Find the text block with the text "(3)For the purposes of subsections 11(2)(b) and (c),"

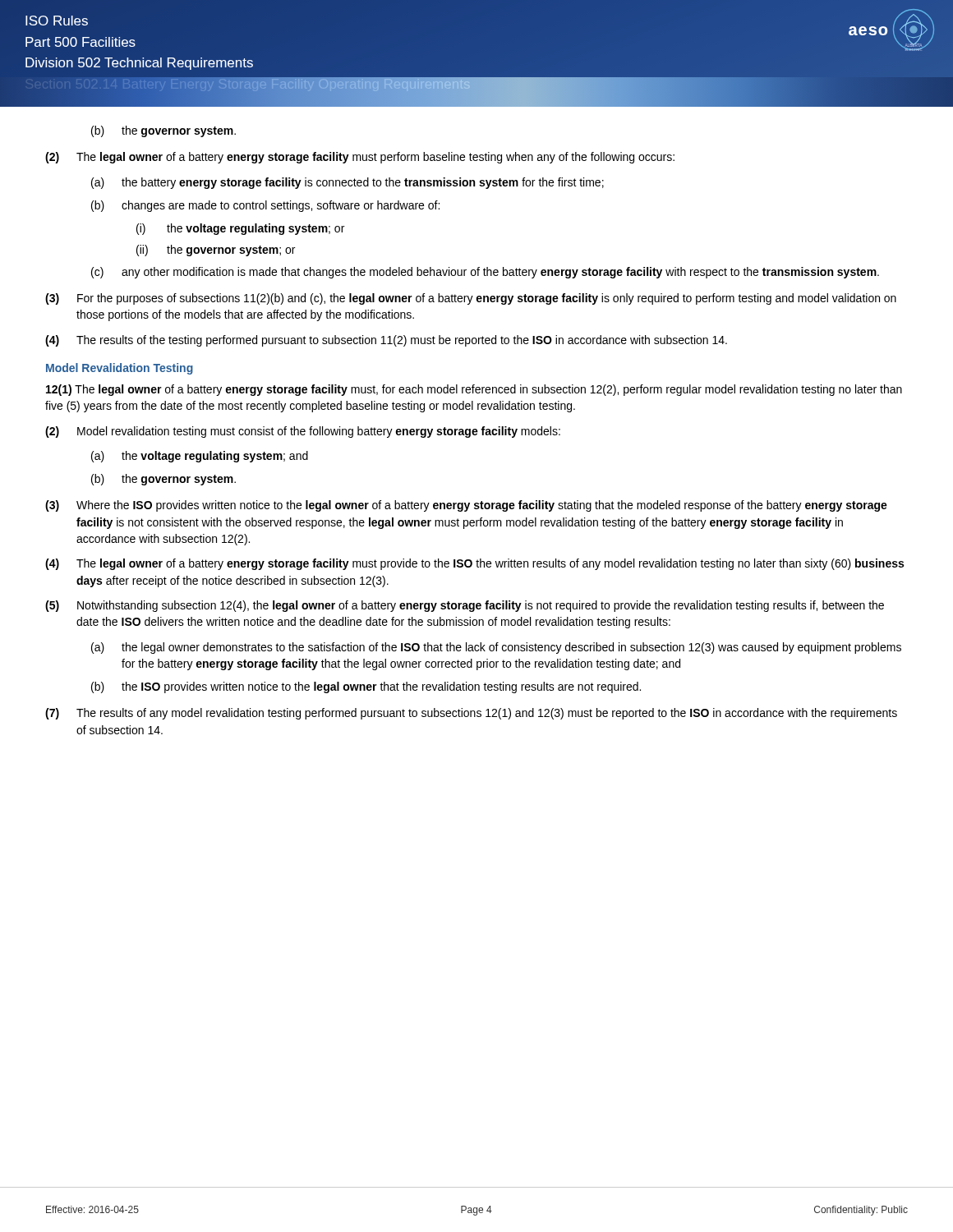475,307
